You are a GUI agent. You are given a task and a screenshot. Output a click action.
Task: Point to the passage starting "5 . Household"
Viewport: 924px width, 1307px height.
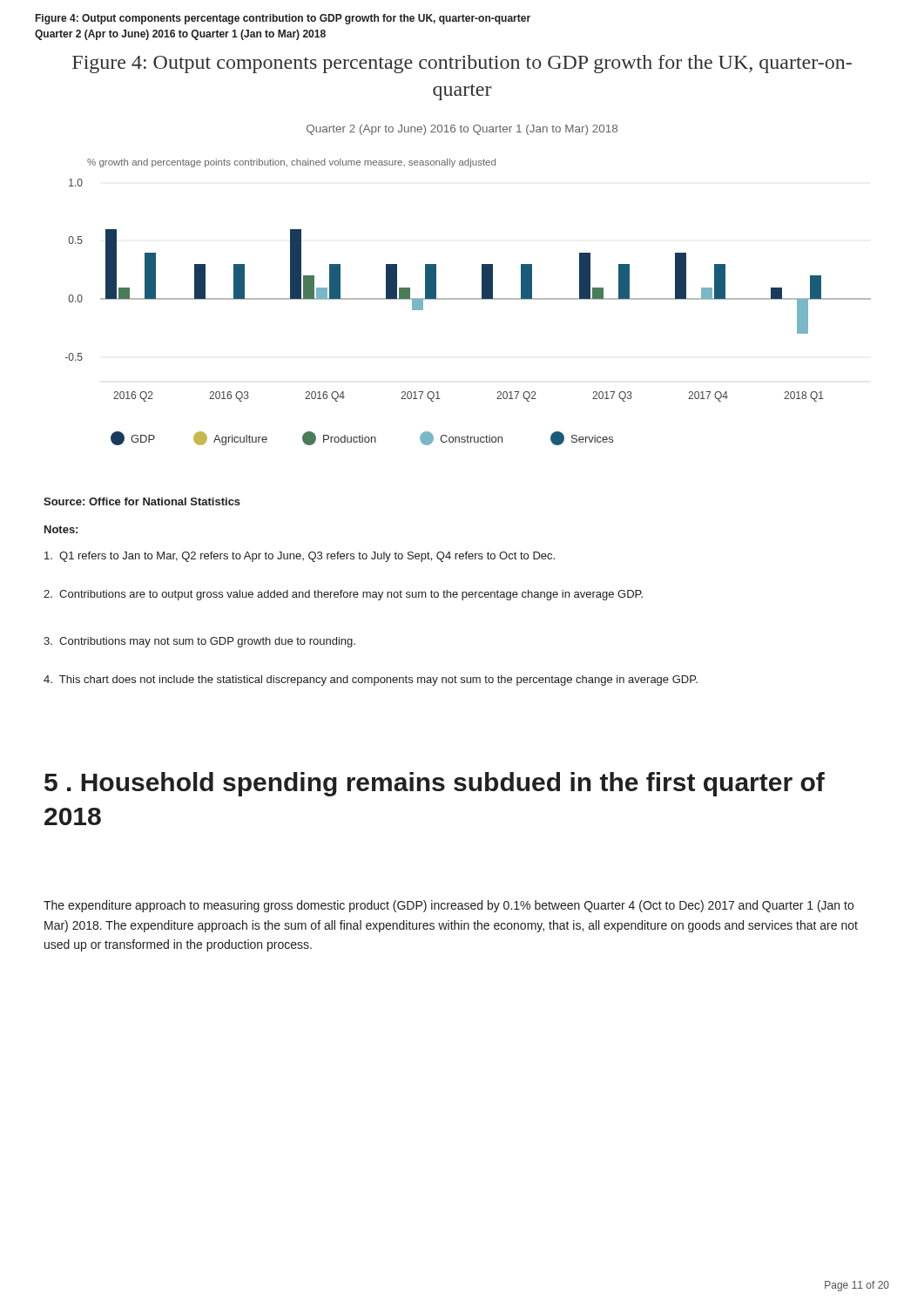pos(434,799)
